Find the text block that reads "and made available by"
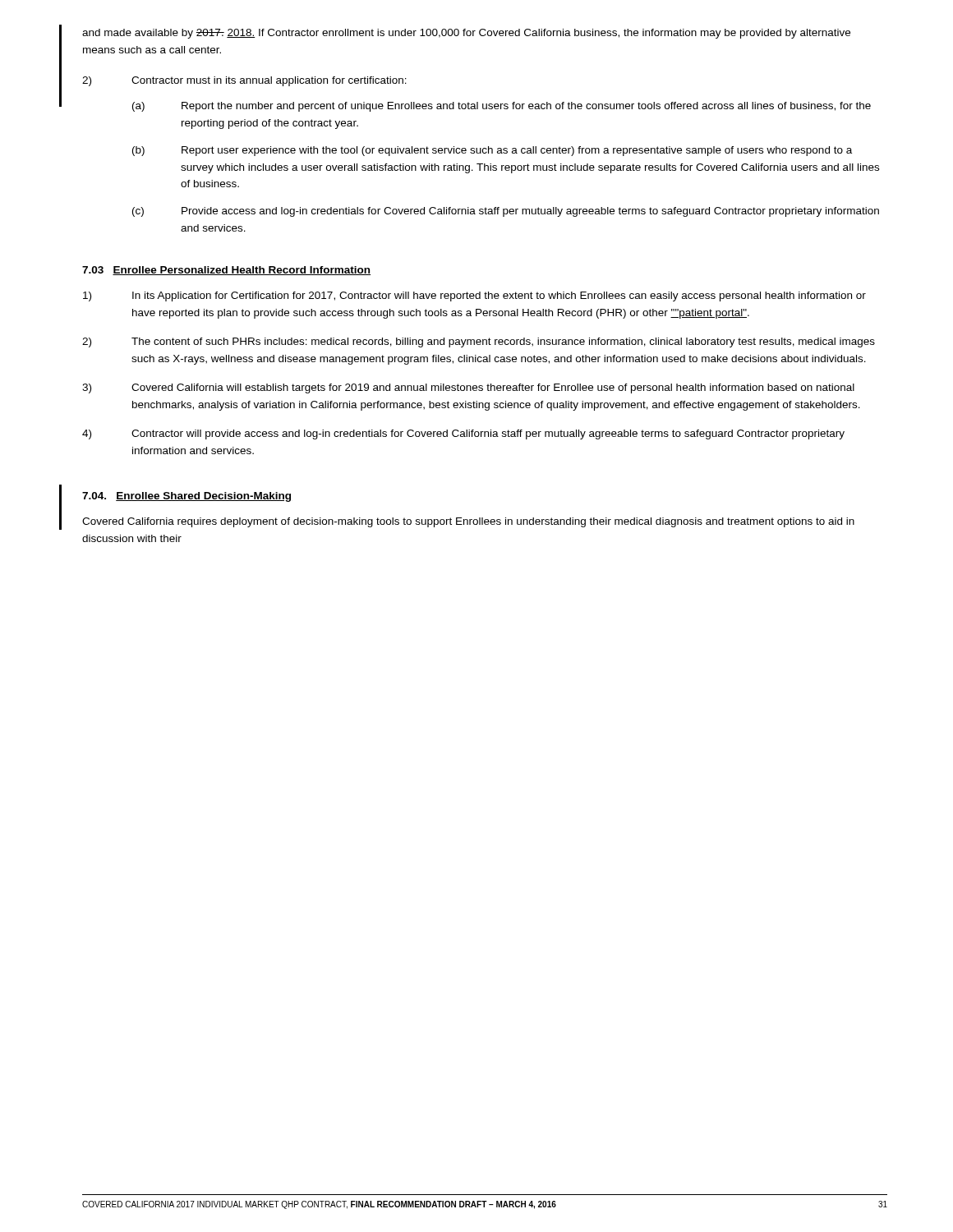953x1232 pixels. click(467, 41)
